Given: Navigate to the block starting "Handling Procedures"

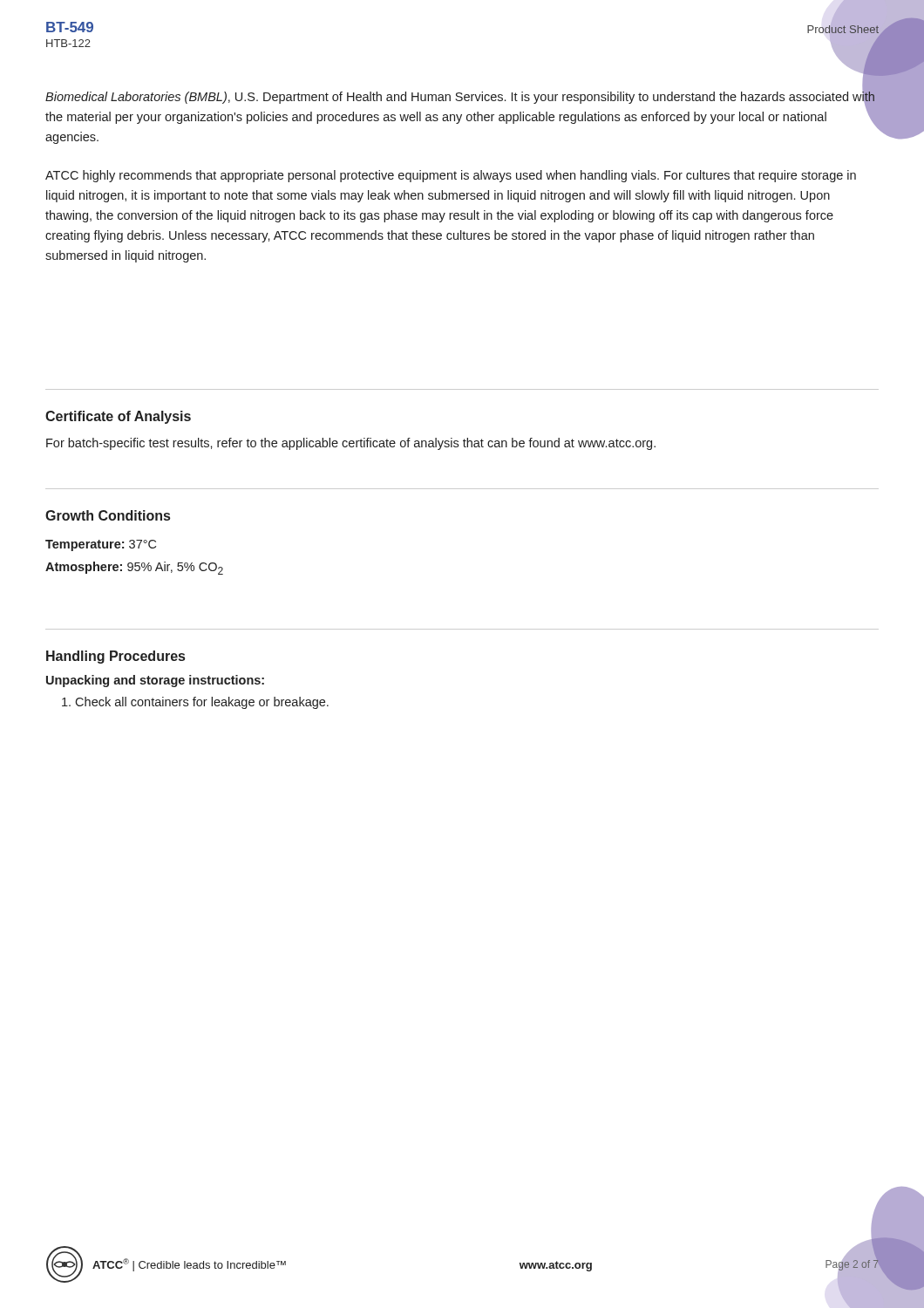Looking at the screenshot, I should click(x=116, y=657).
